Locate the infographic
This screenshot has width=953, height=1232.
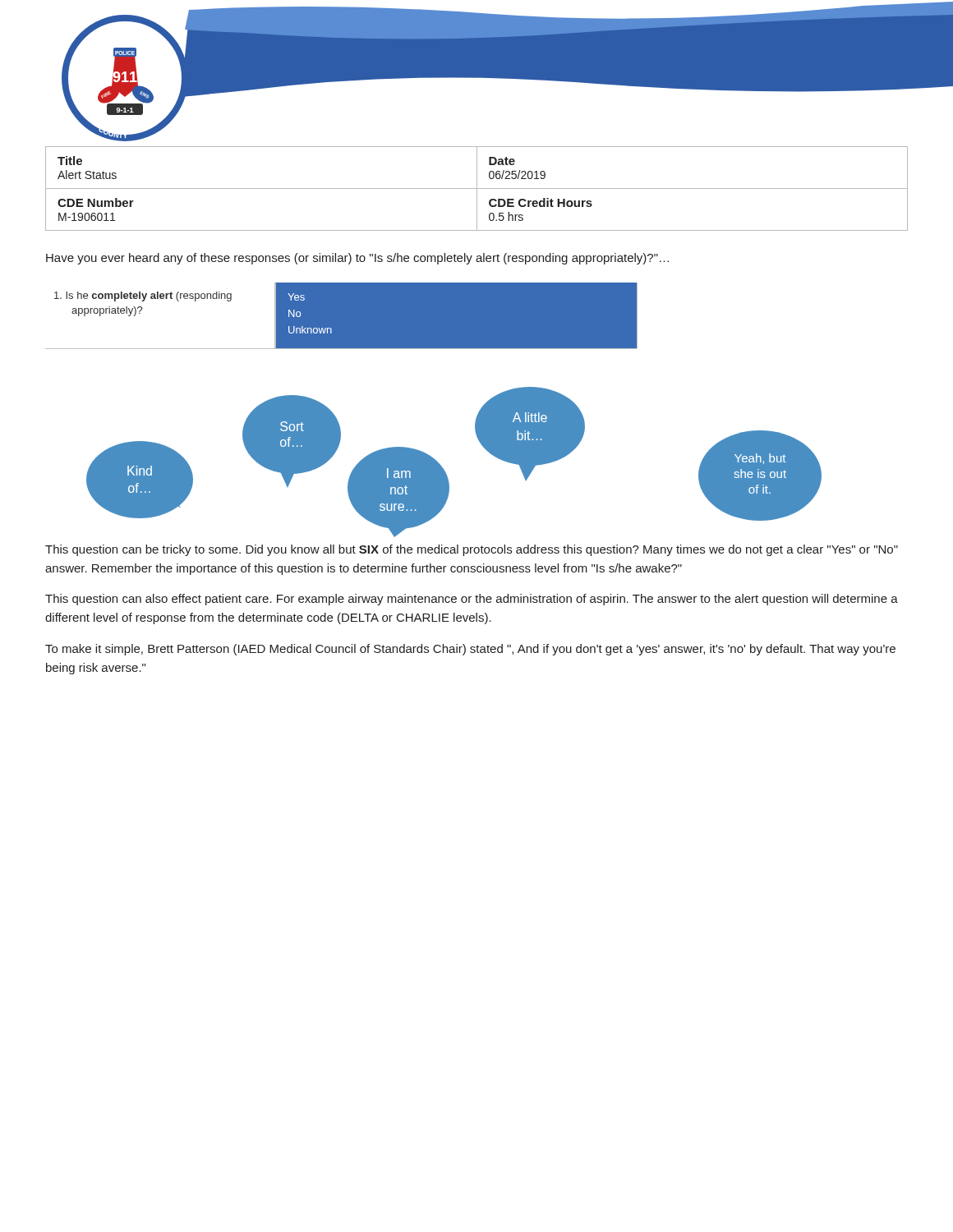pyautogui.click(x=476, y=411)
